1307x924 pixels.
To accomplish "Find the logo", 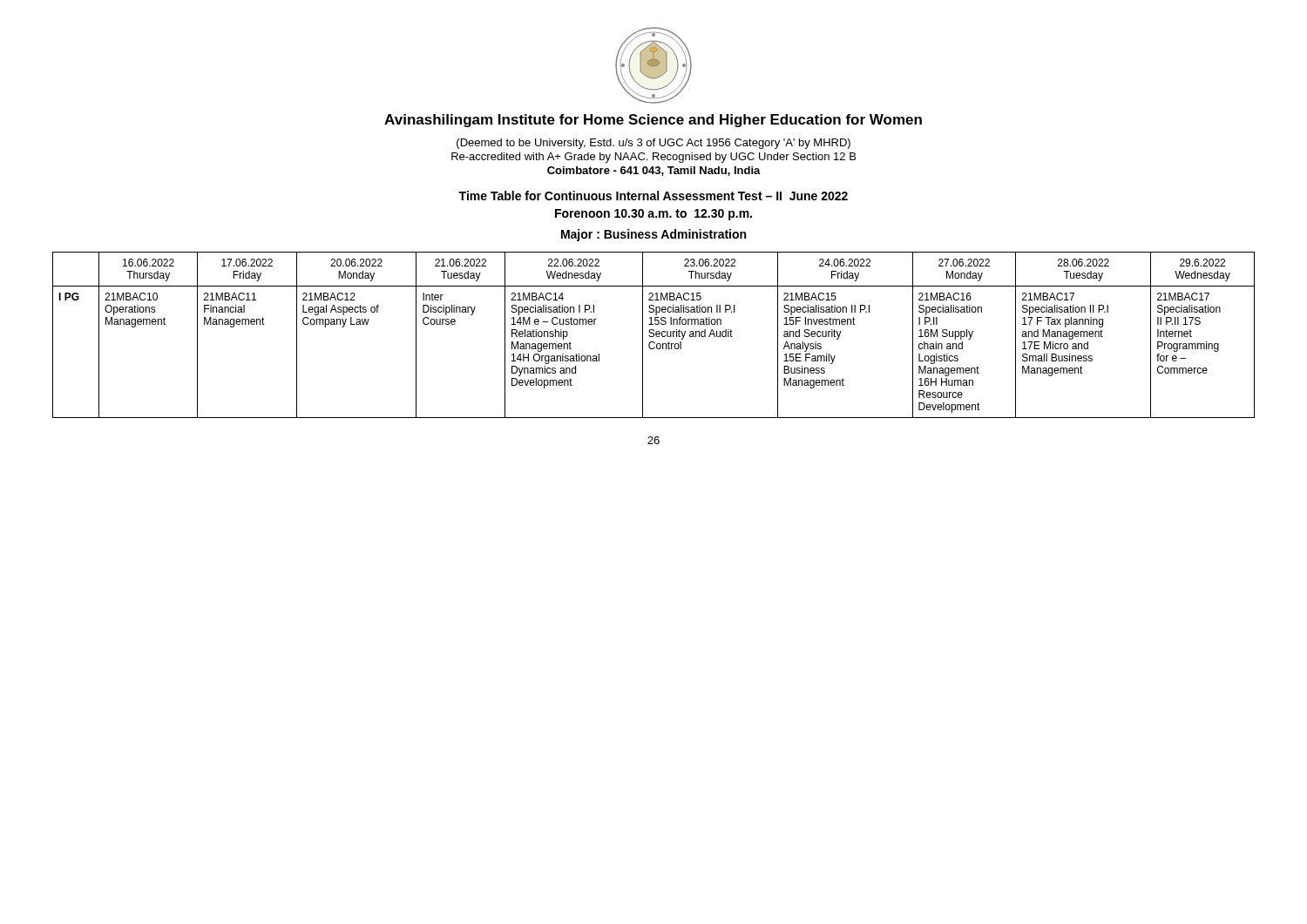I will tap(654, 67).
